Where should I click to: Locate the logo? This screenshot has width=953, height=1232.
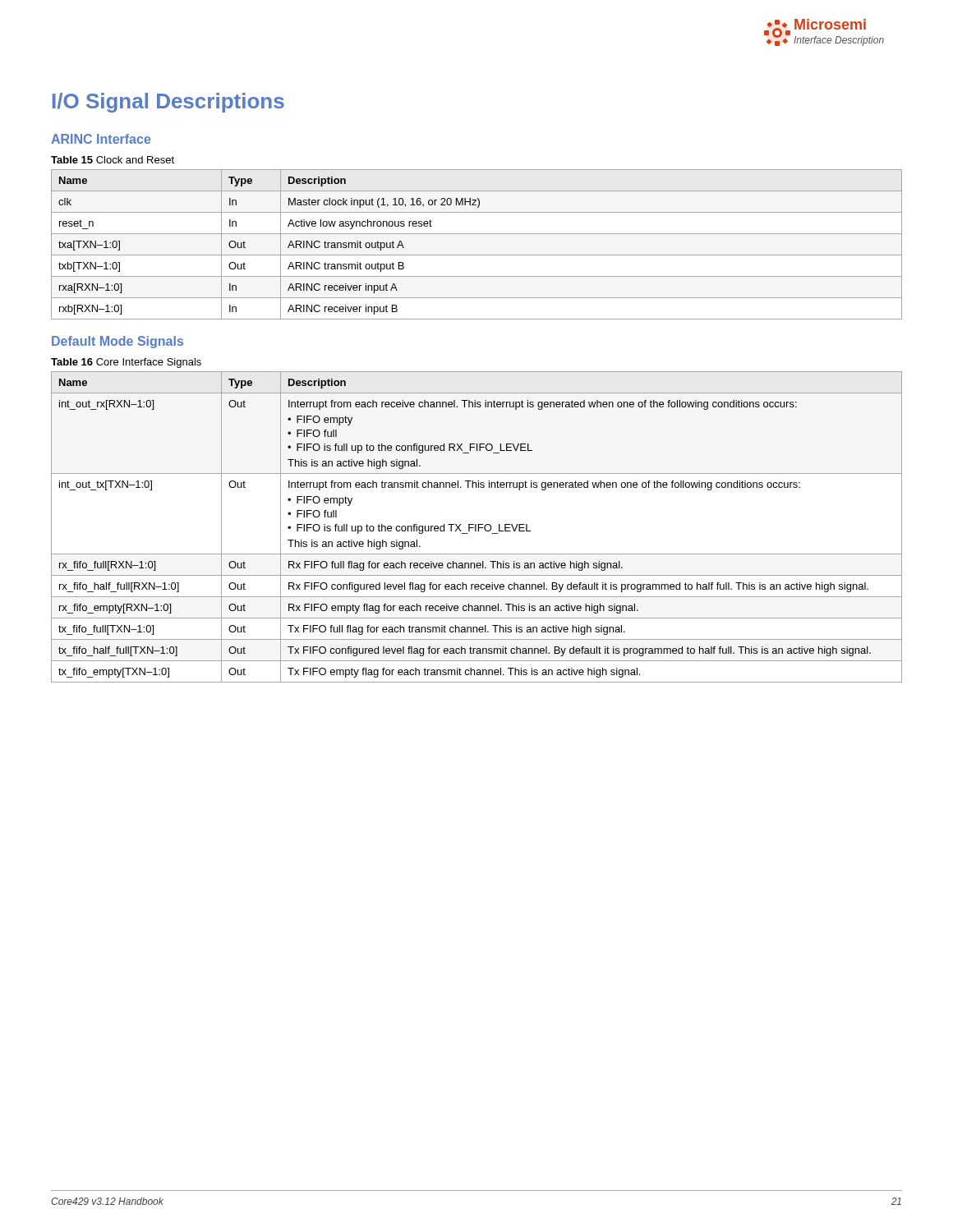point(840,37)
